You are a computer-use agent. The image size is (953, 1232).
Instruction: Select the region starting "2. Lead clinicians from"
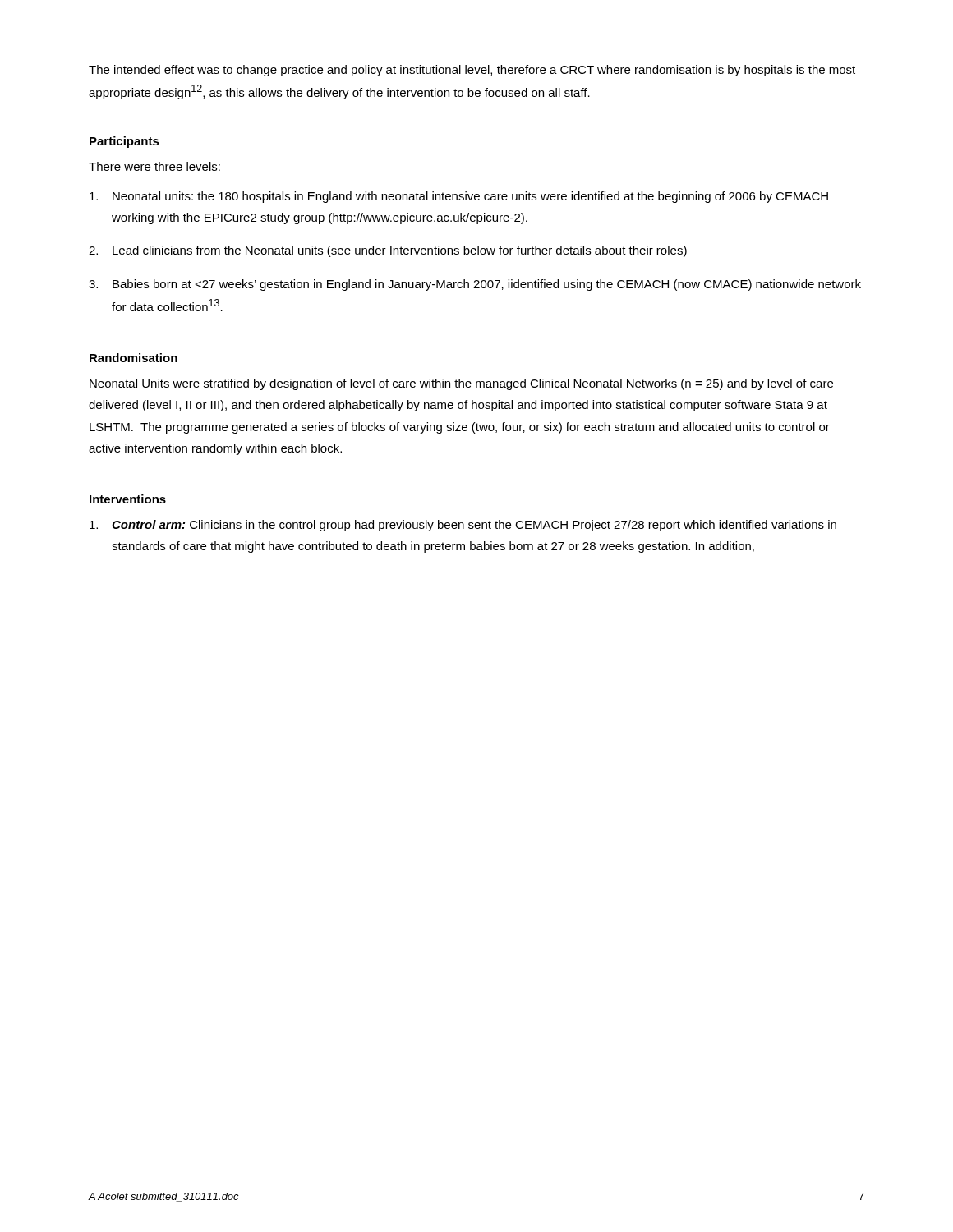click(x=476, y=251)
